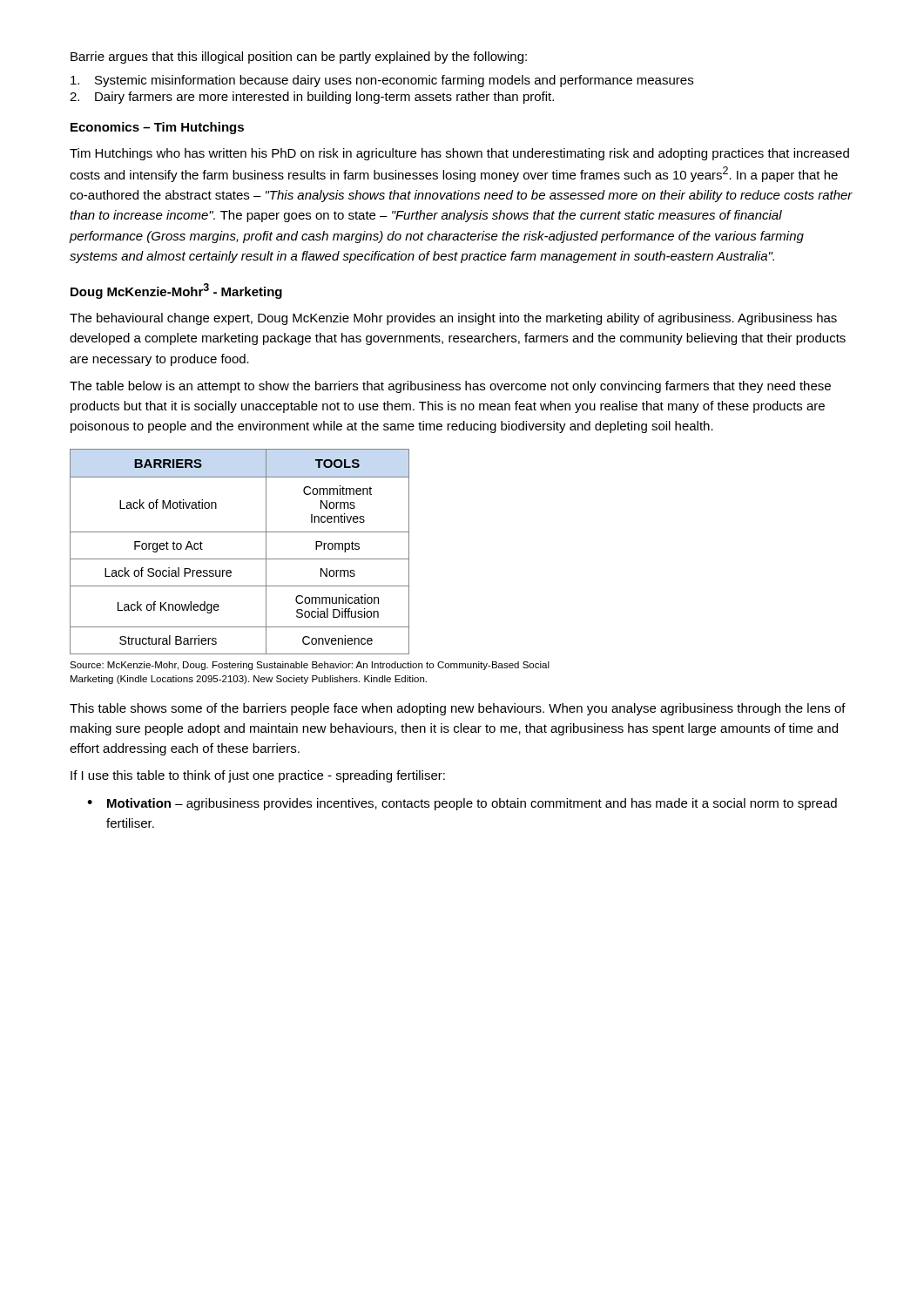924x1307 pixels.
Task: Select the block starting "• Motivation – agribusiness provides"
Action: (471, 813)
